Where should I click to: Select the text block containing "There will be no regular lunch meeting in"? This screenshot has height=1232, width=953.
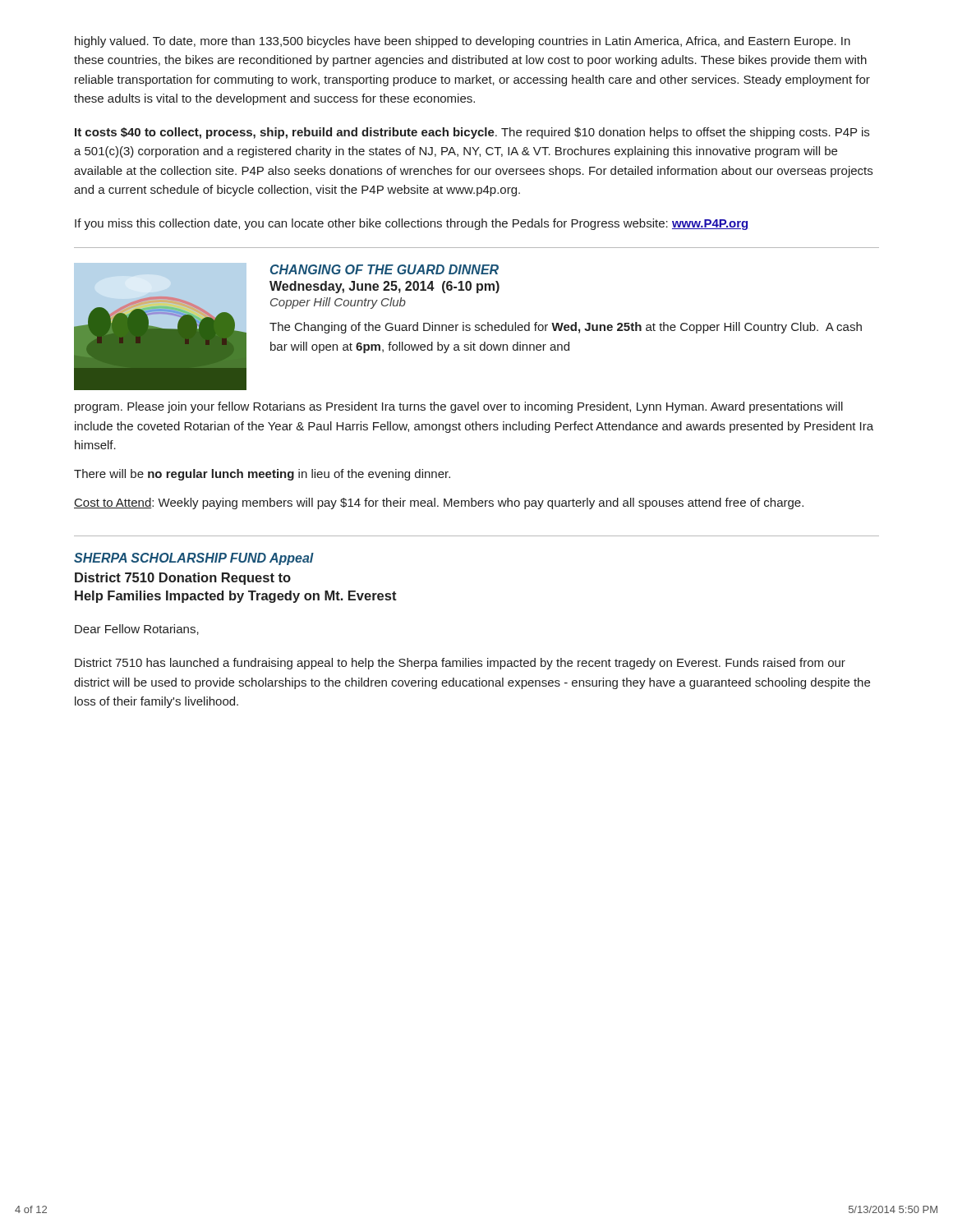point(263,474)
